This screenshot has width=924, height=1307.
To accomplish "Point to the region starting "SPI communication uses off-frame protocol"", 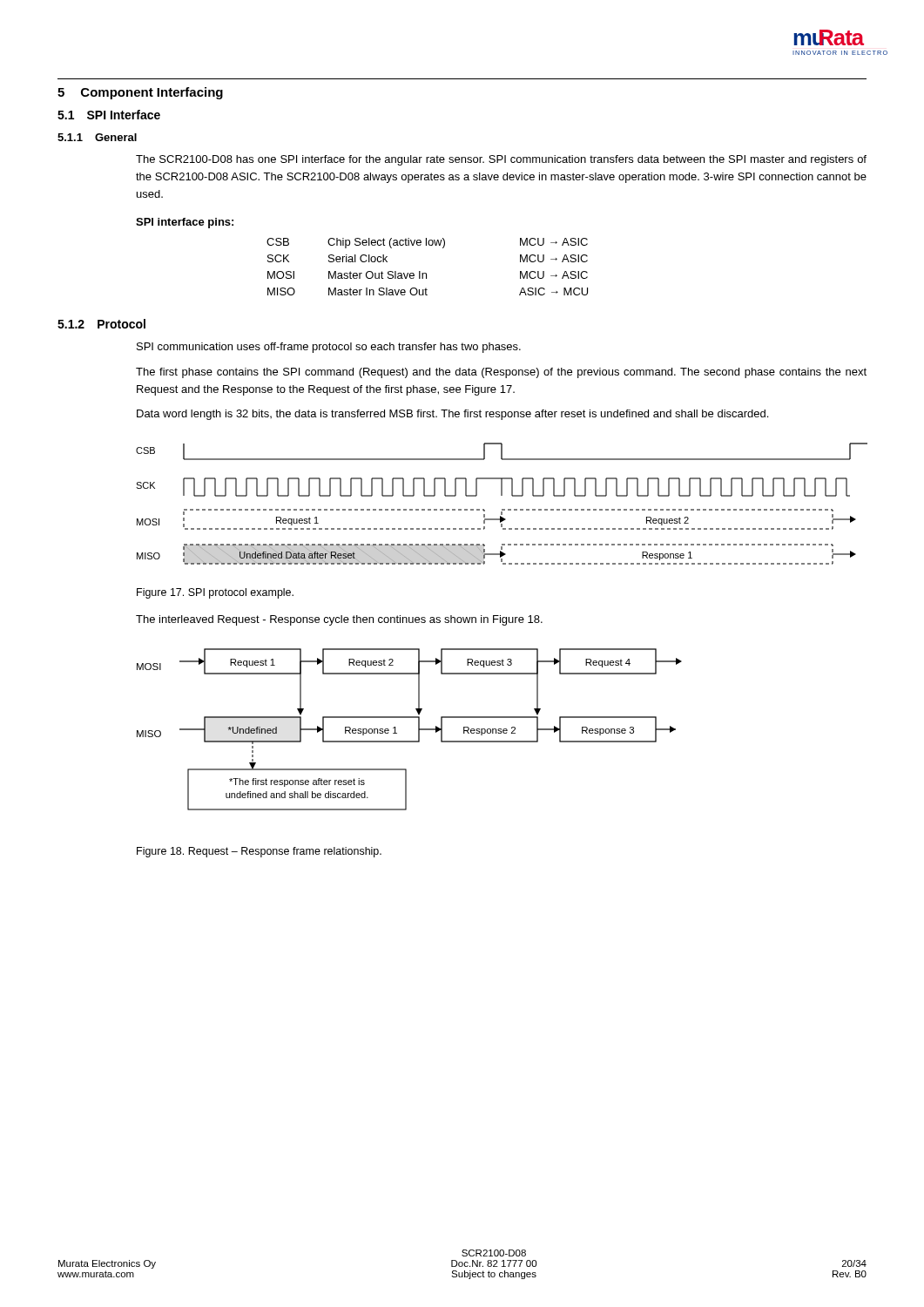I will (x=329, y=347).
